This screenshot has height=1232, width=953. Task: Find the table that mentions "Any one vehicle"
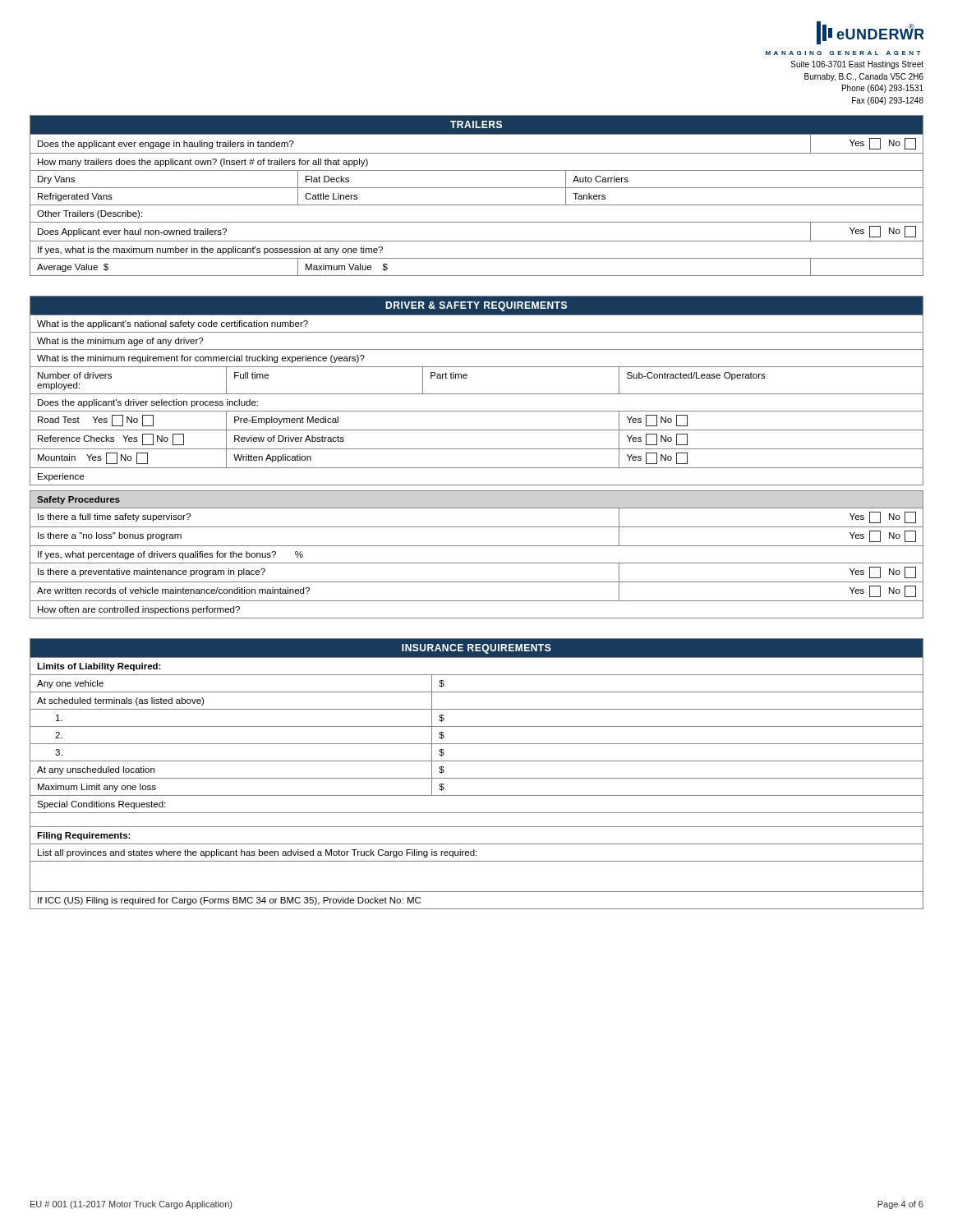point(476,774)
